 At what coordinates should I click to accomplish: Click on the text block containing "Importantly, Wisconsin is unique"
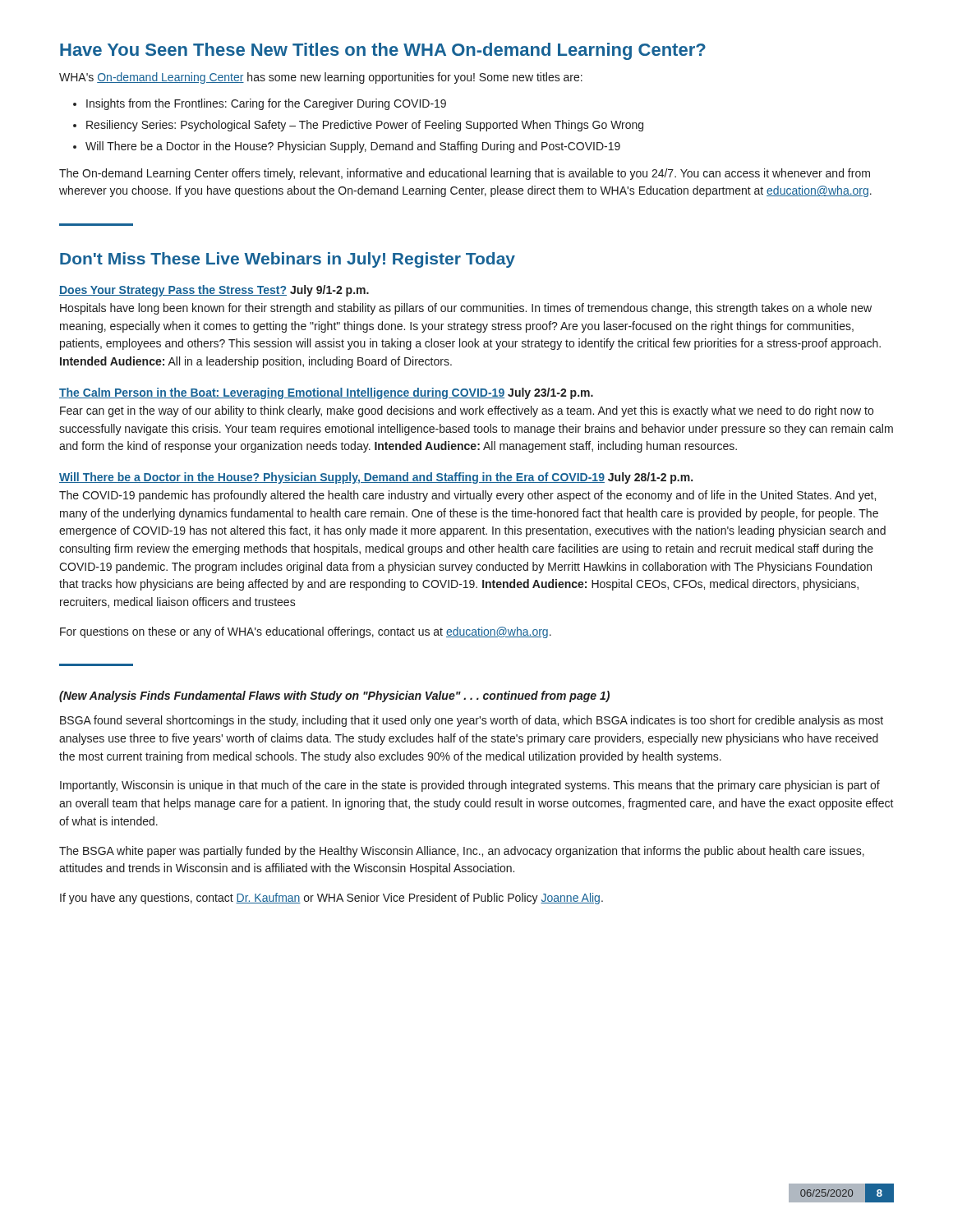pos(476,803)
